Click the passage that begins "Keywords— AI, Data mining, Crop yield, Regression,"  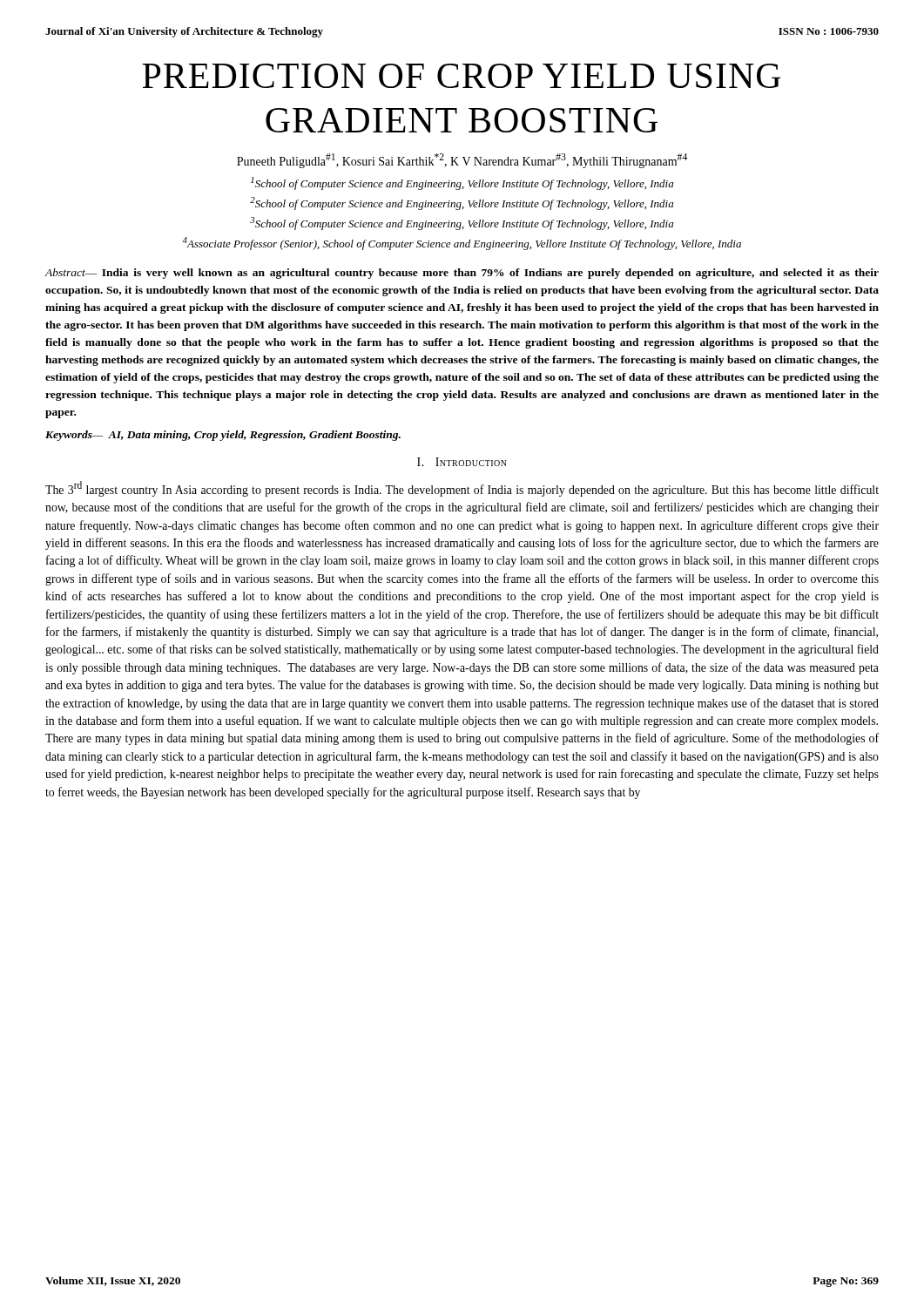[x=223, y=434]
